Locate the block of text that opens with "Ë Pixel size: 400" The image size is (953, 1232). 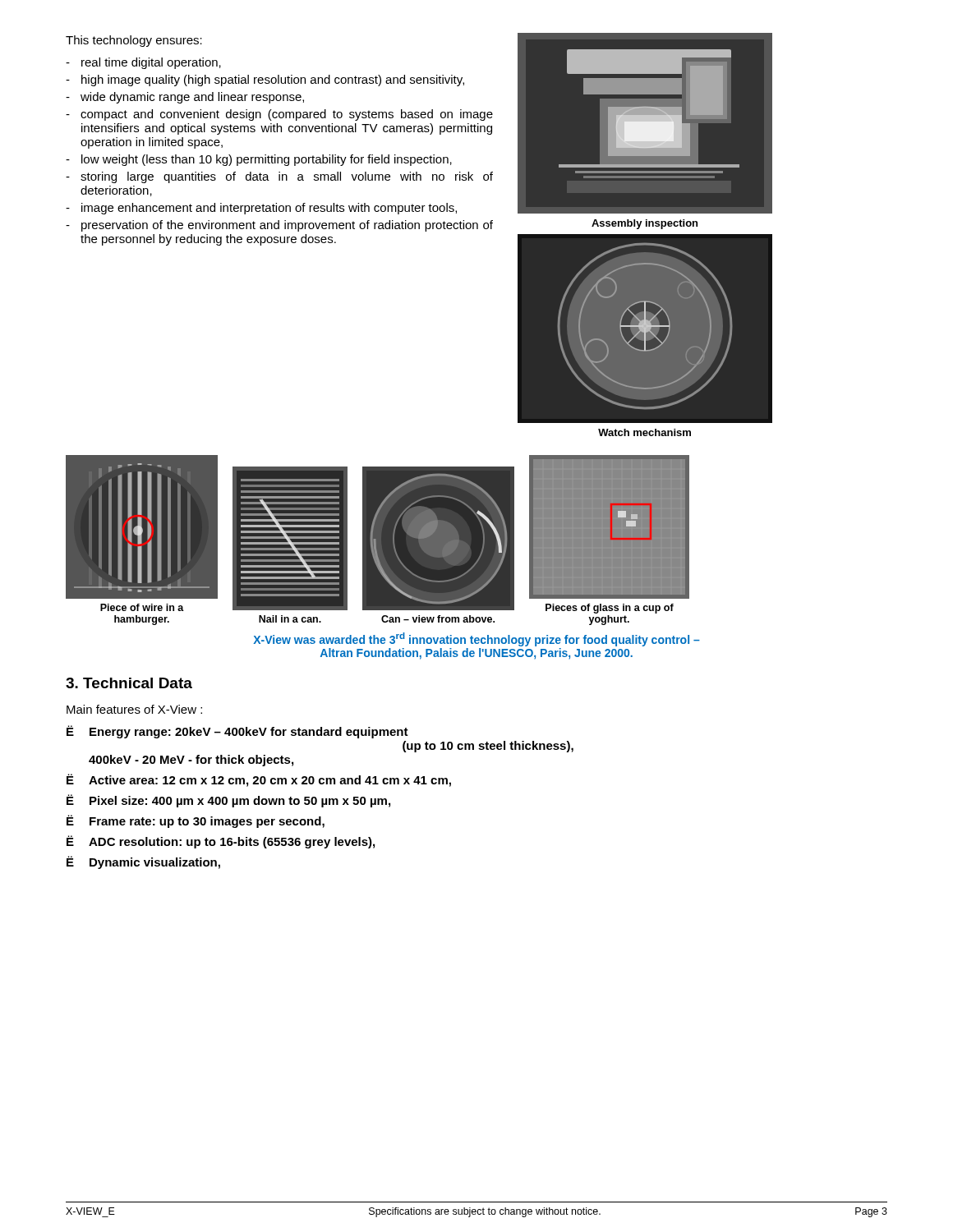228,801
